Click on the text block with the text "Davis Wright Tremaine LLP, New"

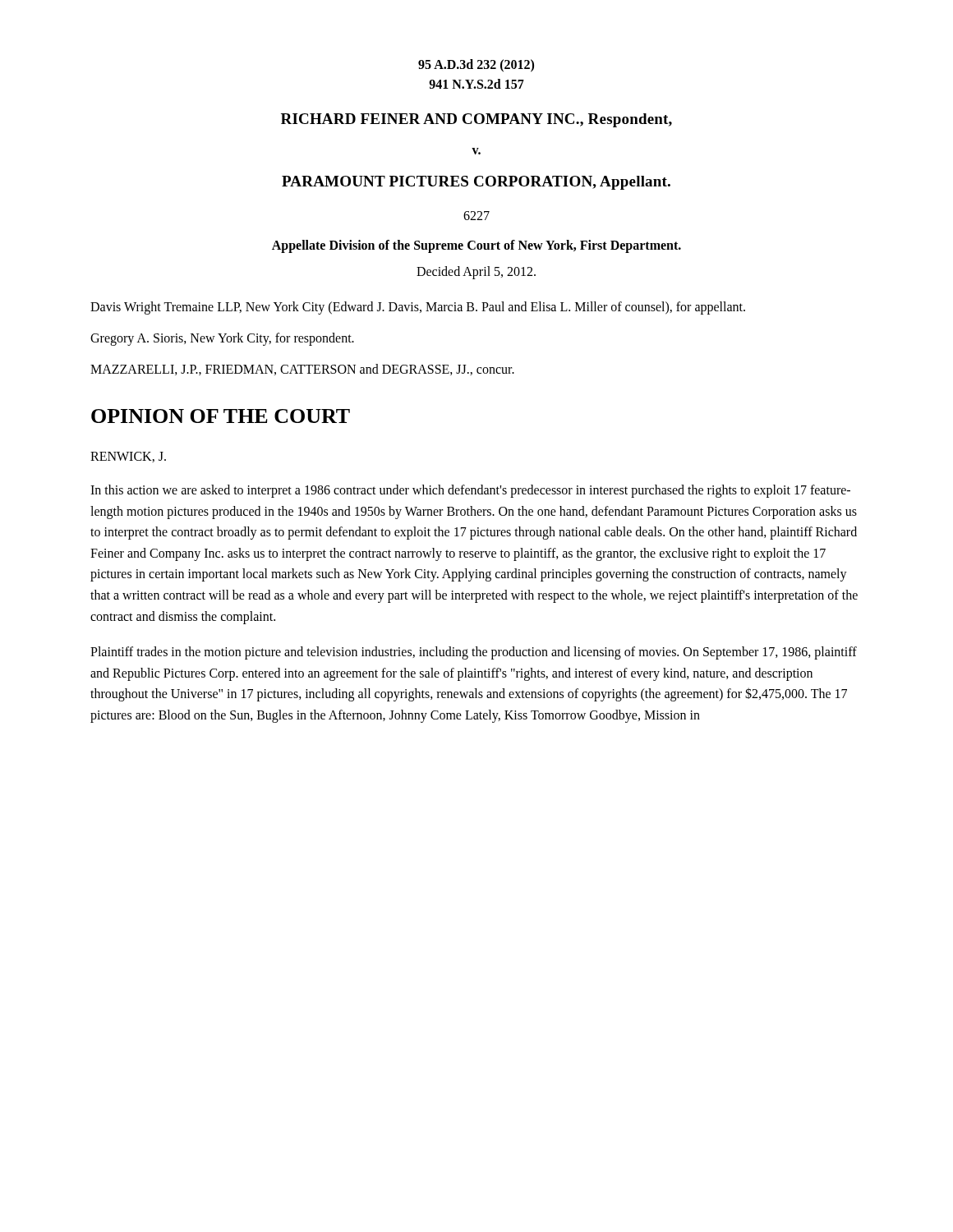pyautogui.click(x=418, y=307)
